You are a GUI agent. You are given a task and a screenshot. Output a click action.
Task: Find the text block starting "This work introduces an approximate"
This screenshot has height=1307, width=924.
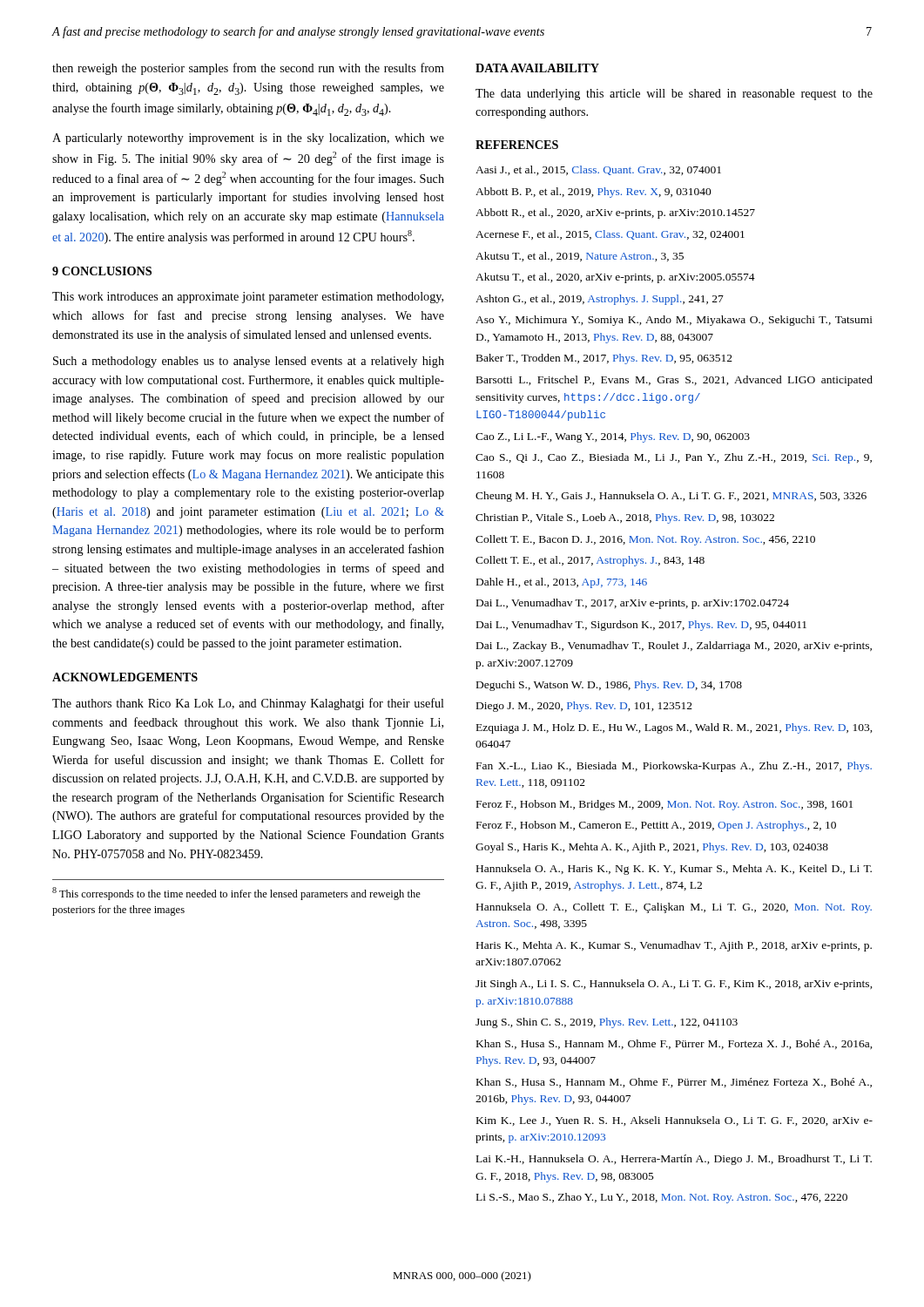point(248,316)
